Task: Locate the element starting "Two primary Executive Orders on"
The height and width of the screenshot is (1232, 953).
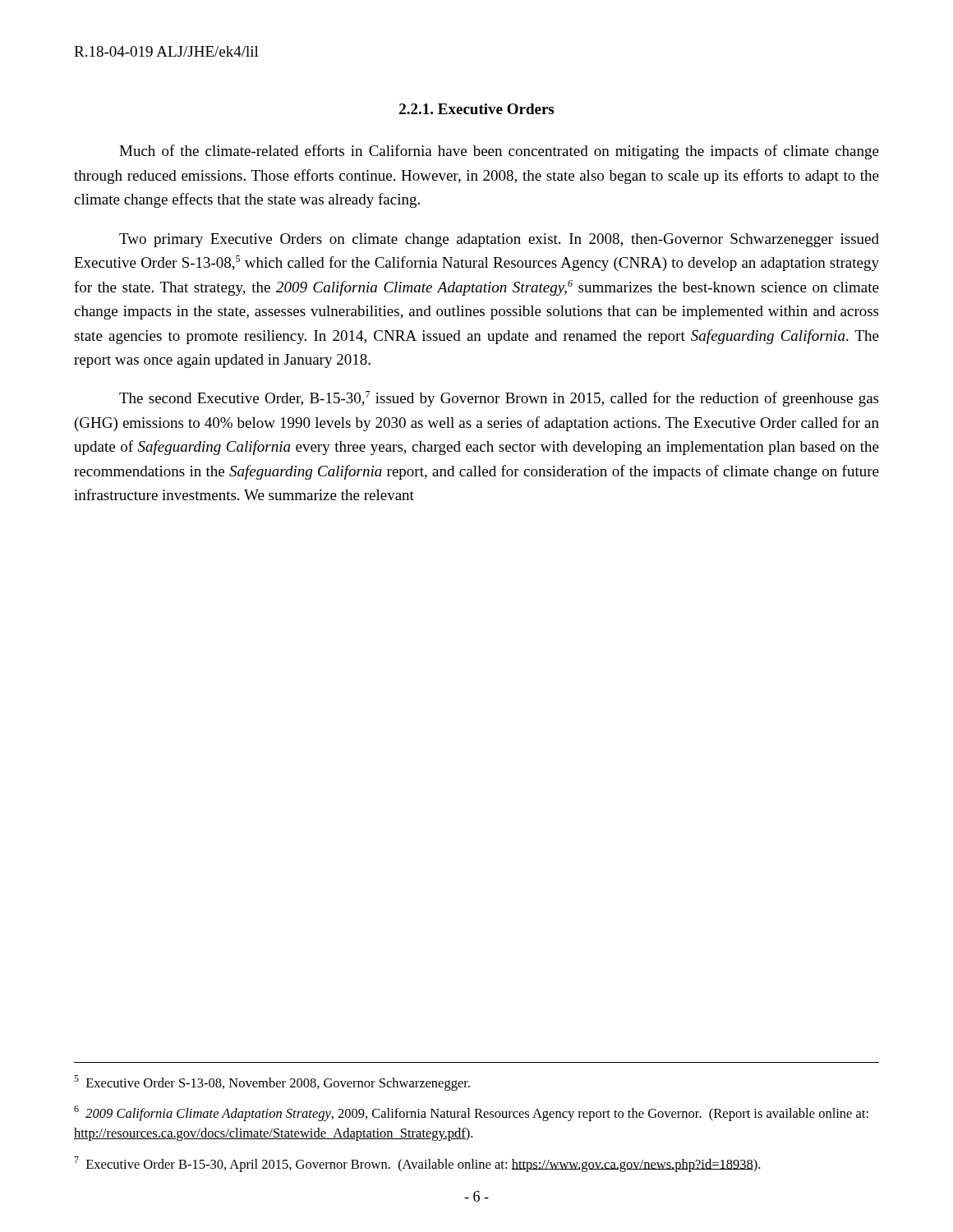Action: click(476, 299)
